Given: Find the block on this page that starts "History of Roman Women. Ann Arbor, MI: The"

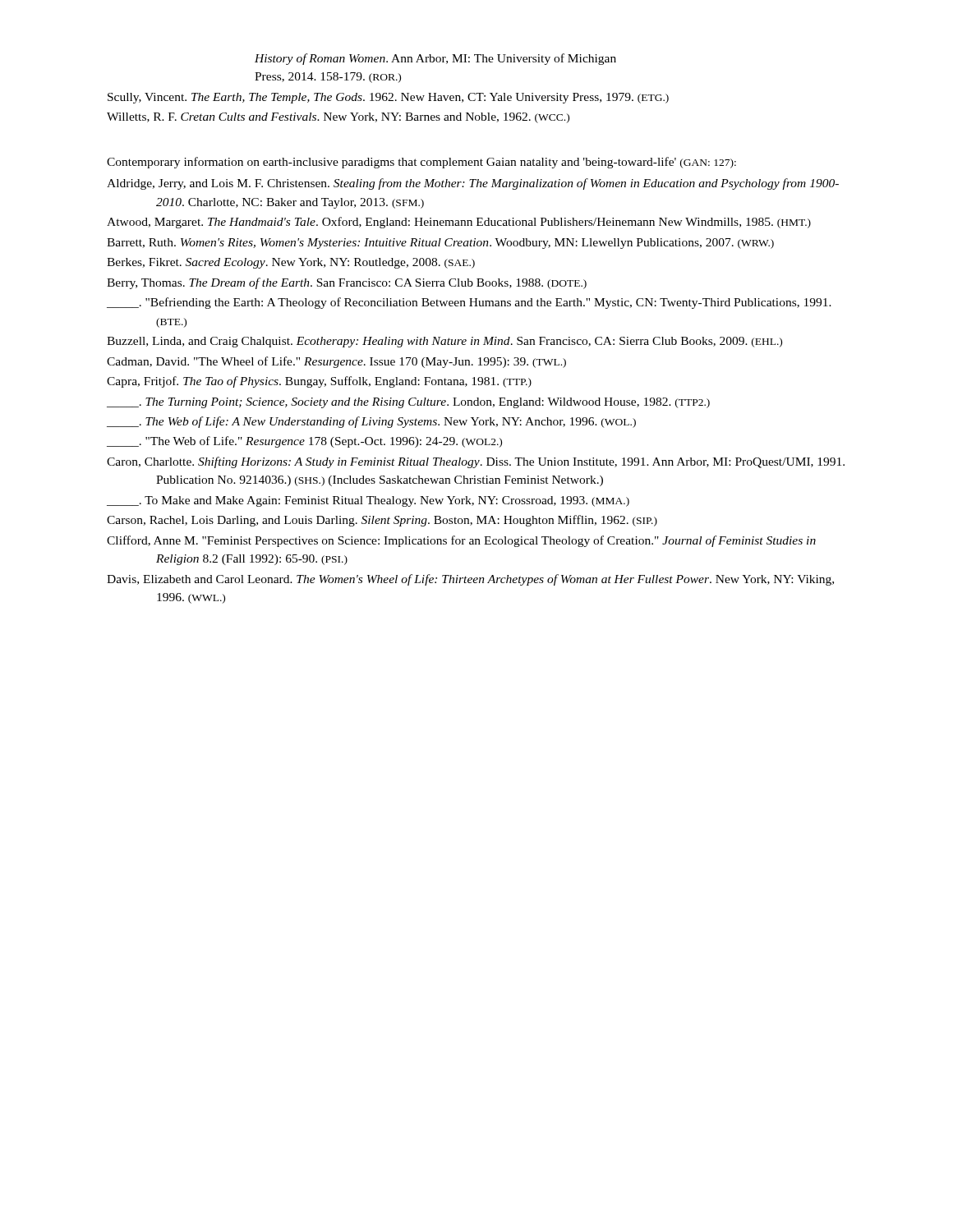Looking at the screenshot, I should pos(550,68).
